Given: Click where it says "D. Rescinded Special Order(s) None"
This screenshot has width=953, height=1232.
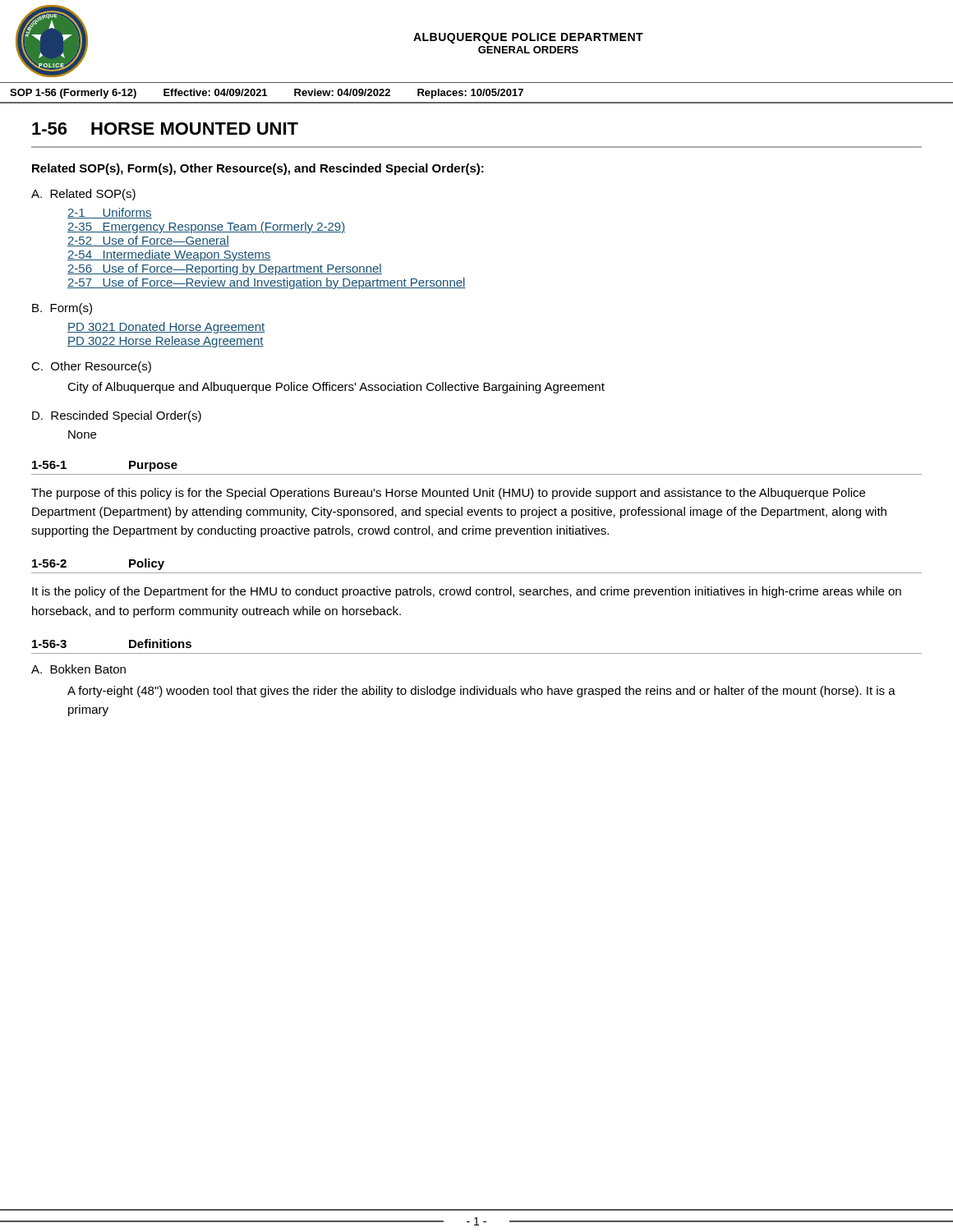Looking at the screenshot, I should click(117, 416).
